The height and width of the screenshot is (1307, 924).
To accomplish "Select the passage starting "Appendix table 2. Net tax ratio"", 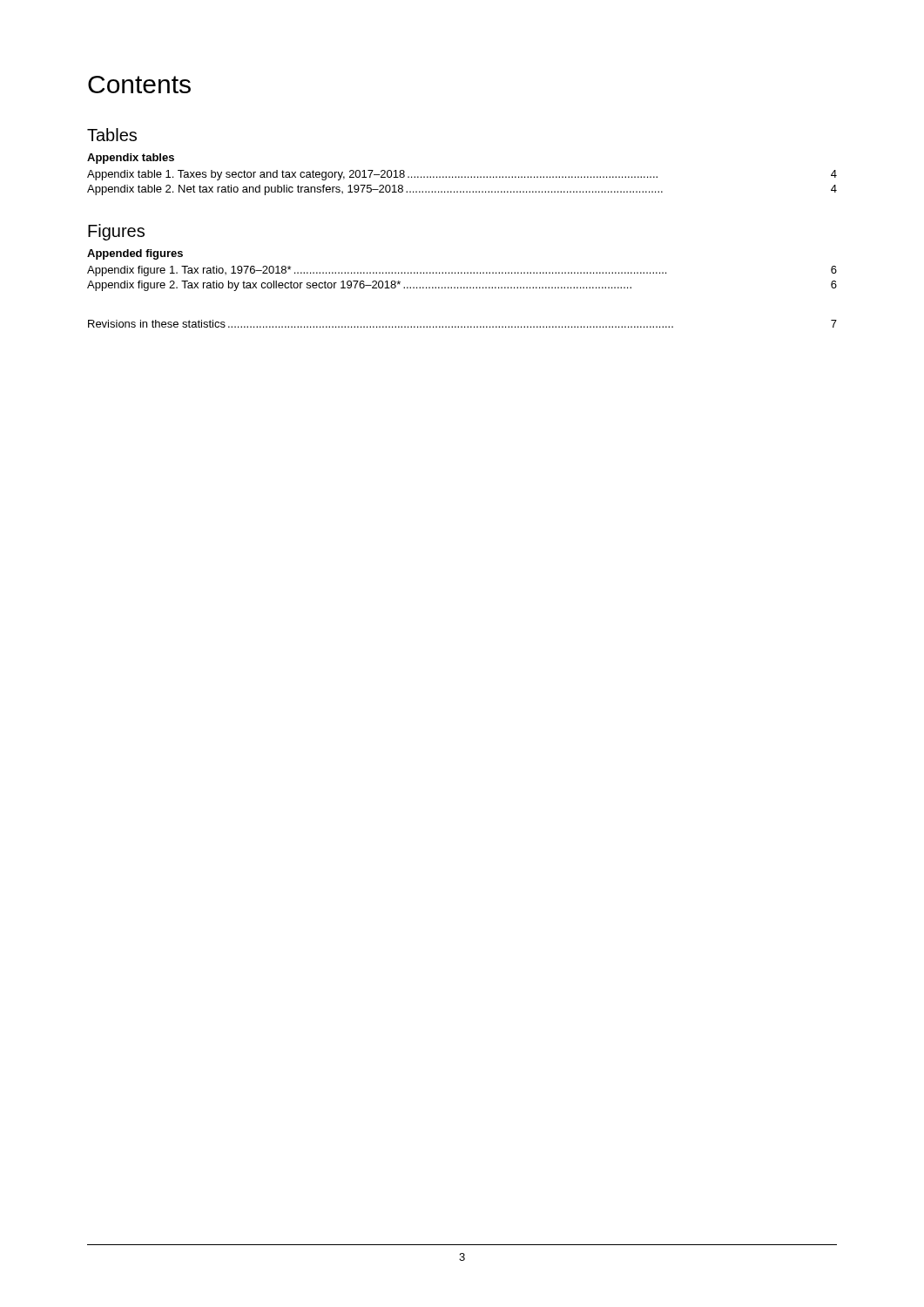I will [462, 189].
